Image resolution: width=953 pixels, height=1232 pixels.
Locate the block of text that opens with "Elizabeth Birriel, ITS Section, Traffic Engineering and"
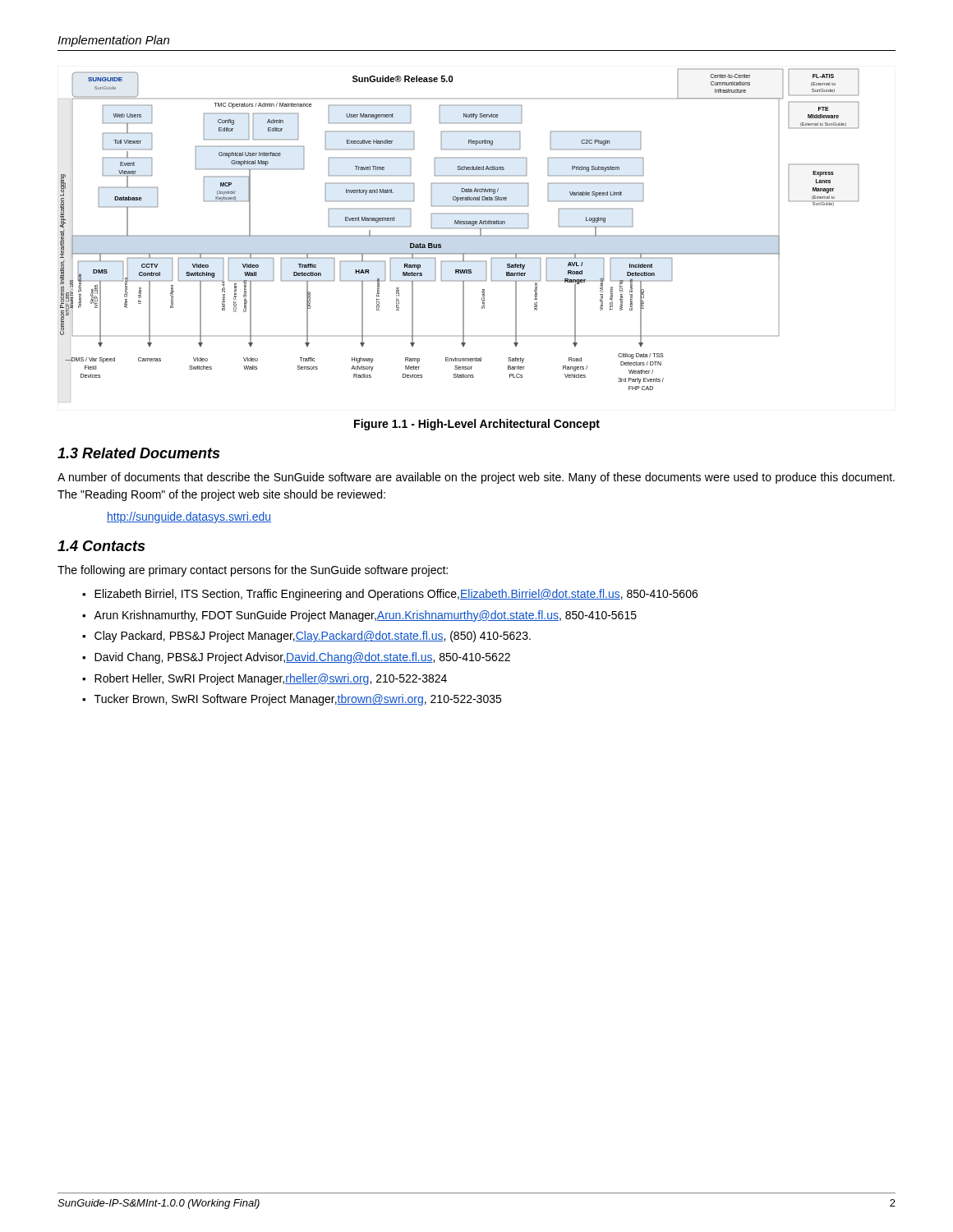click(396, 595)
